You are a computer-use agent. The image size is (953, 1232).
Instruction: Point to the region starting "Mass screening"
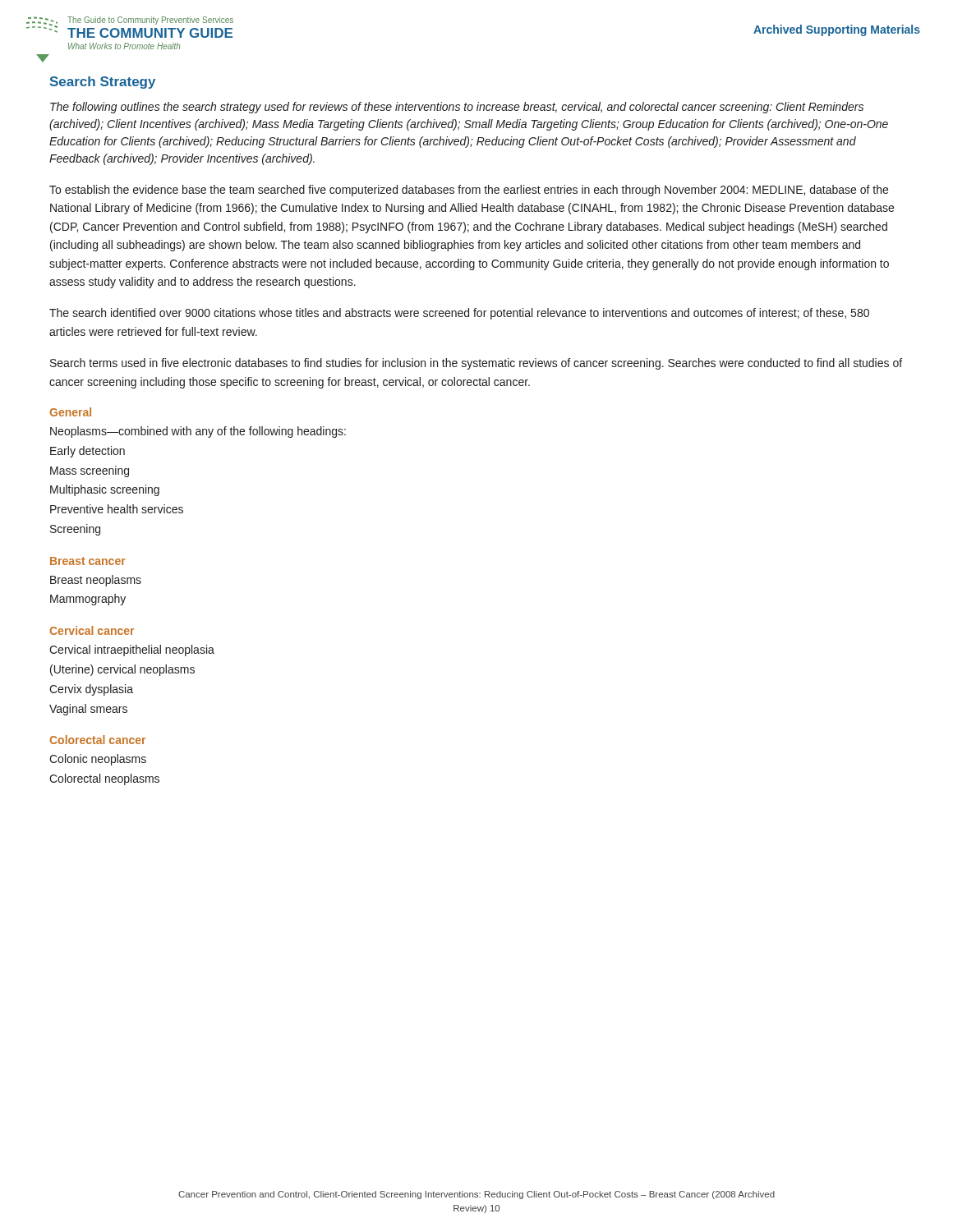[x=90, y=470]
